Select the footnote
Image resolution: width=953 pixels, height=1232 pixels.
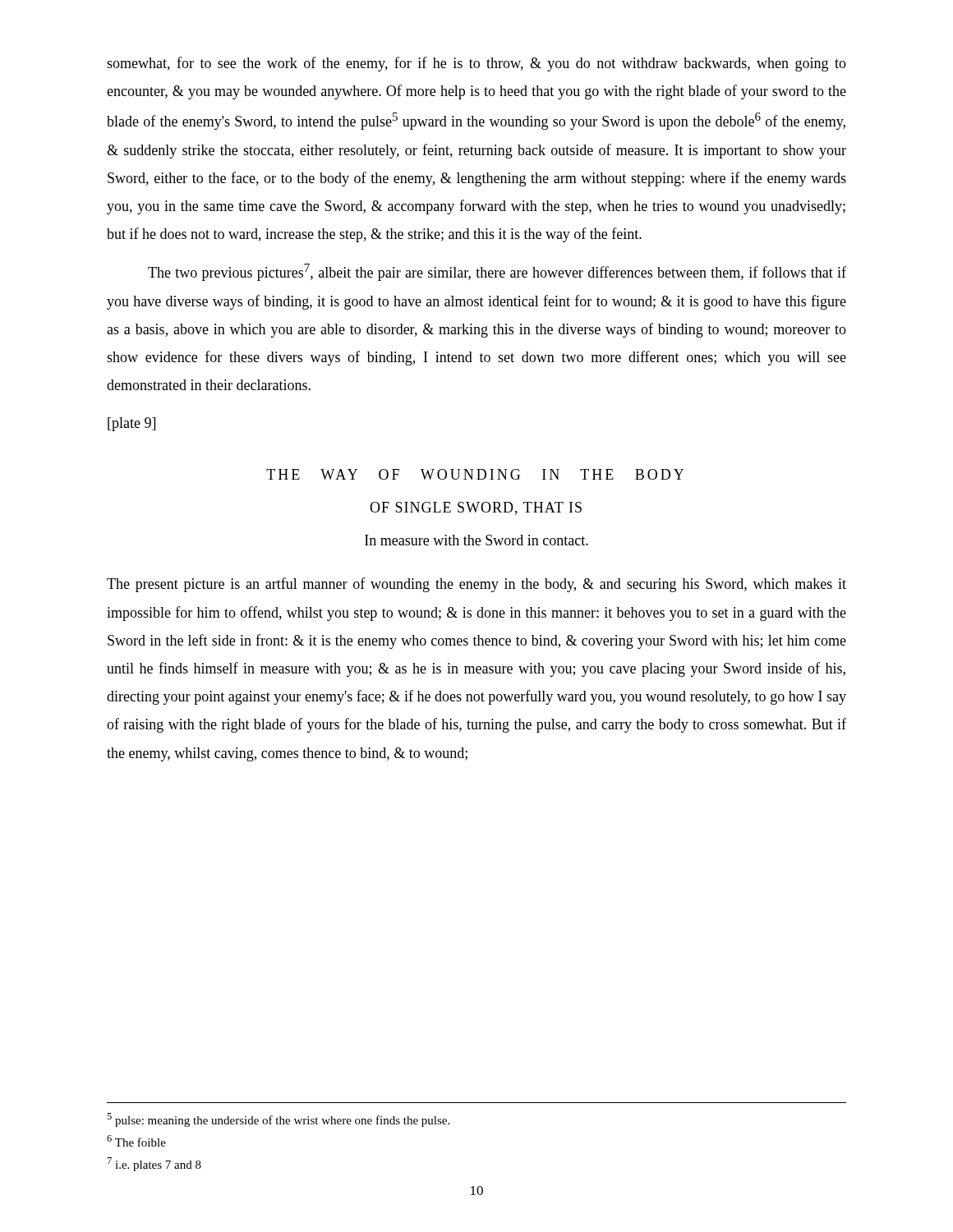click(x=476, y=1141)
